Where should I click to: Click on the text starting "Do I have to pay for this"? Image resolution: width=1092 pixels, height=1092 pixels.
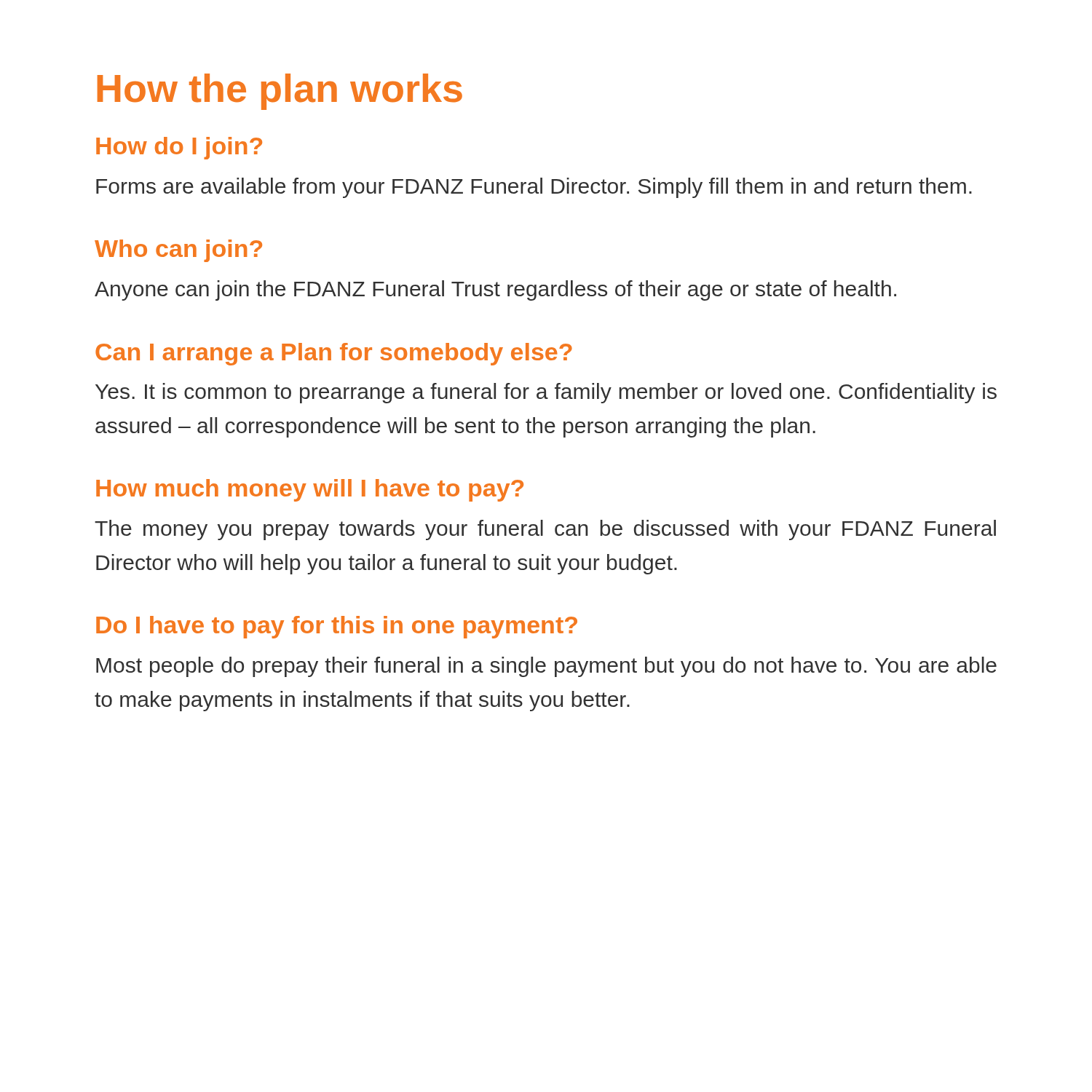pyautogui.click(x=337, y=625)
